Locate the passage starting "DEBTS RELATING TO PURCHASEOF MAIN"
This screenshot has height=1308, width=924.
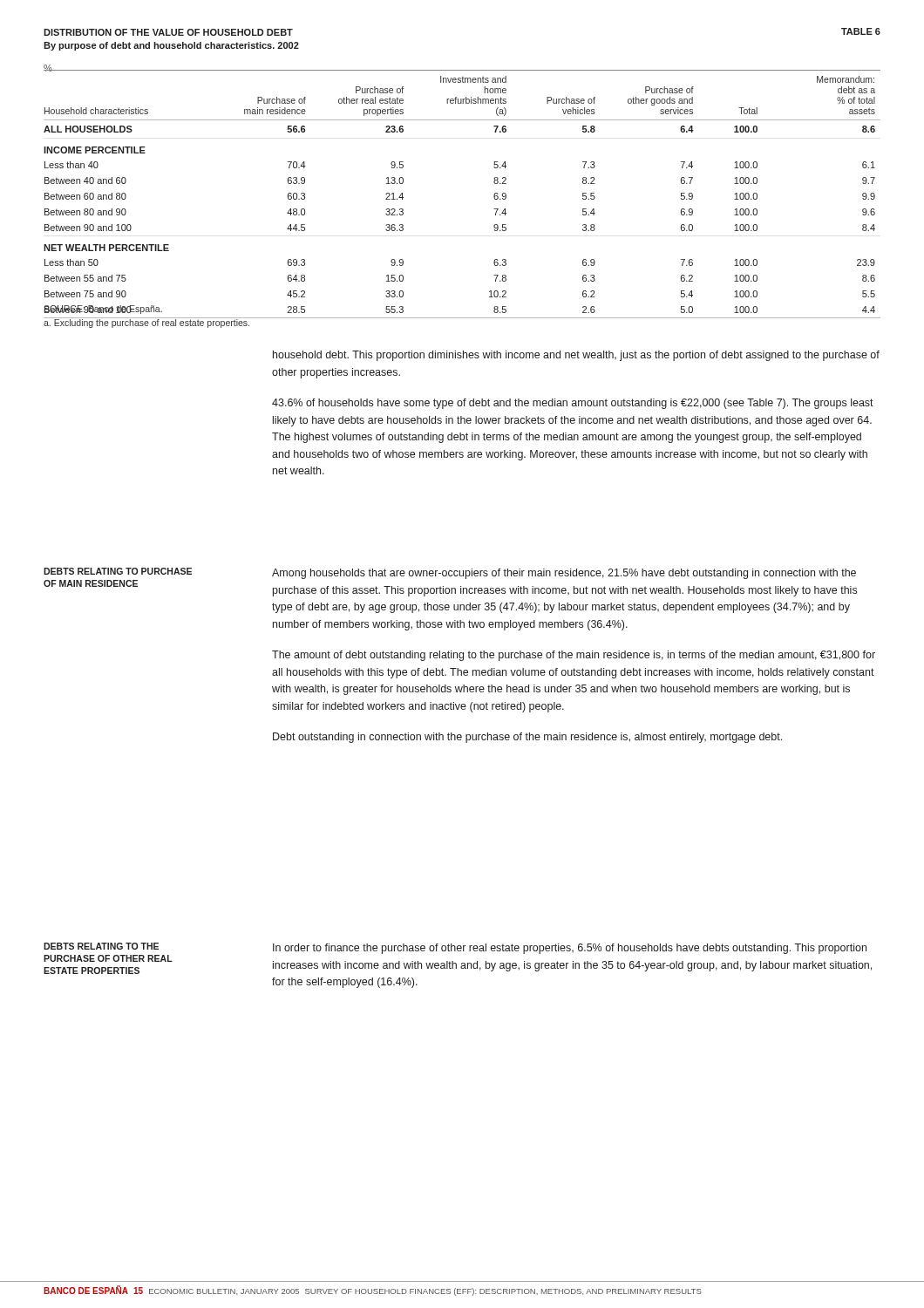(x=118, y=577)
